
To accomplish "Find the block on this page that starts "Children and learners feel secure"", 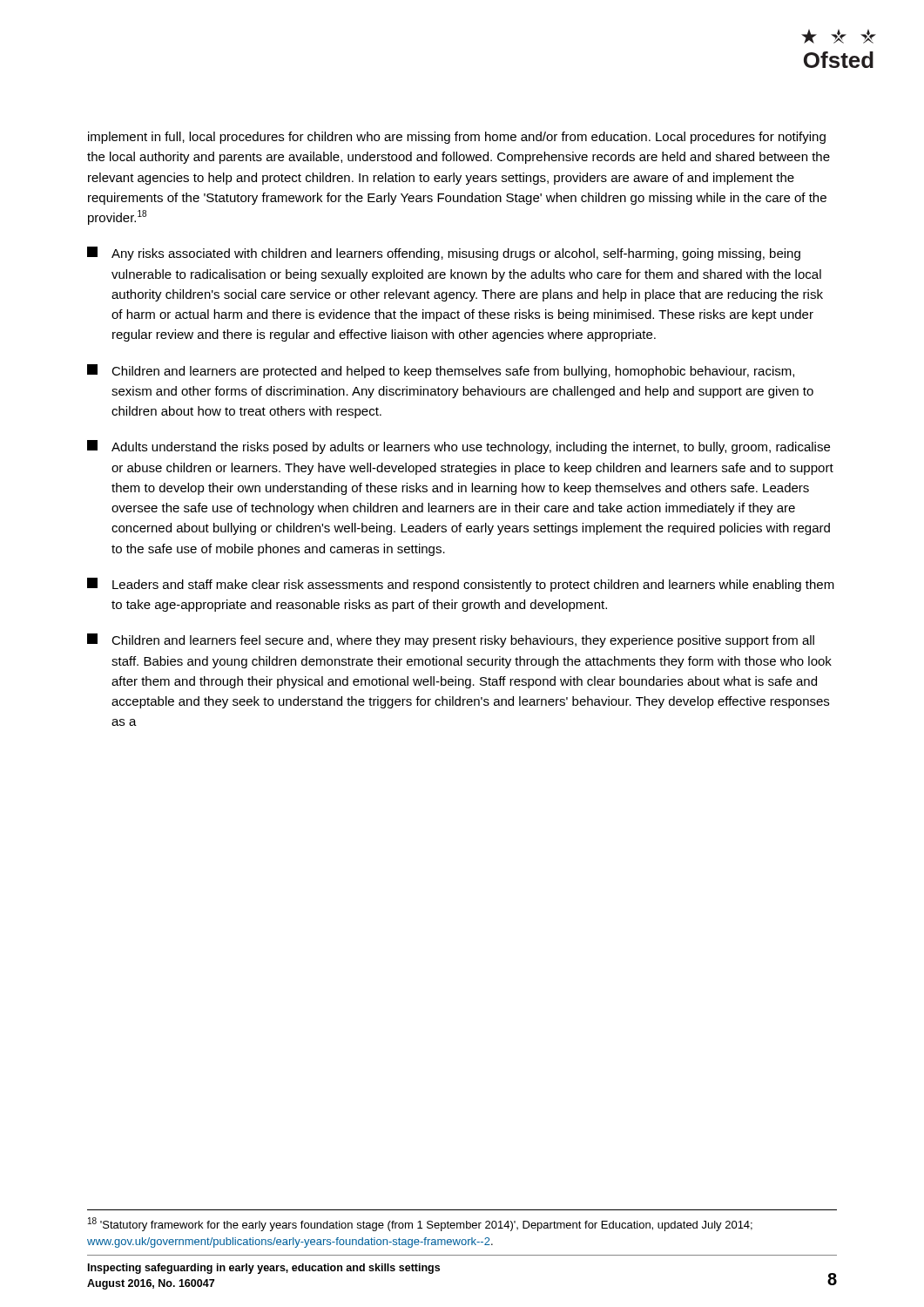I will pos(462,681).
